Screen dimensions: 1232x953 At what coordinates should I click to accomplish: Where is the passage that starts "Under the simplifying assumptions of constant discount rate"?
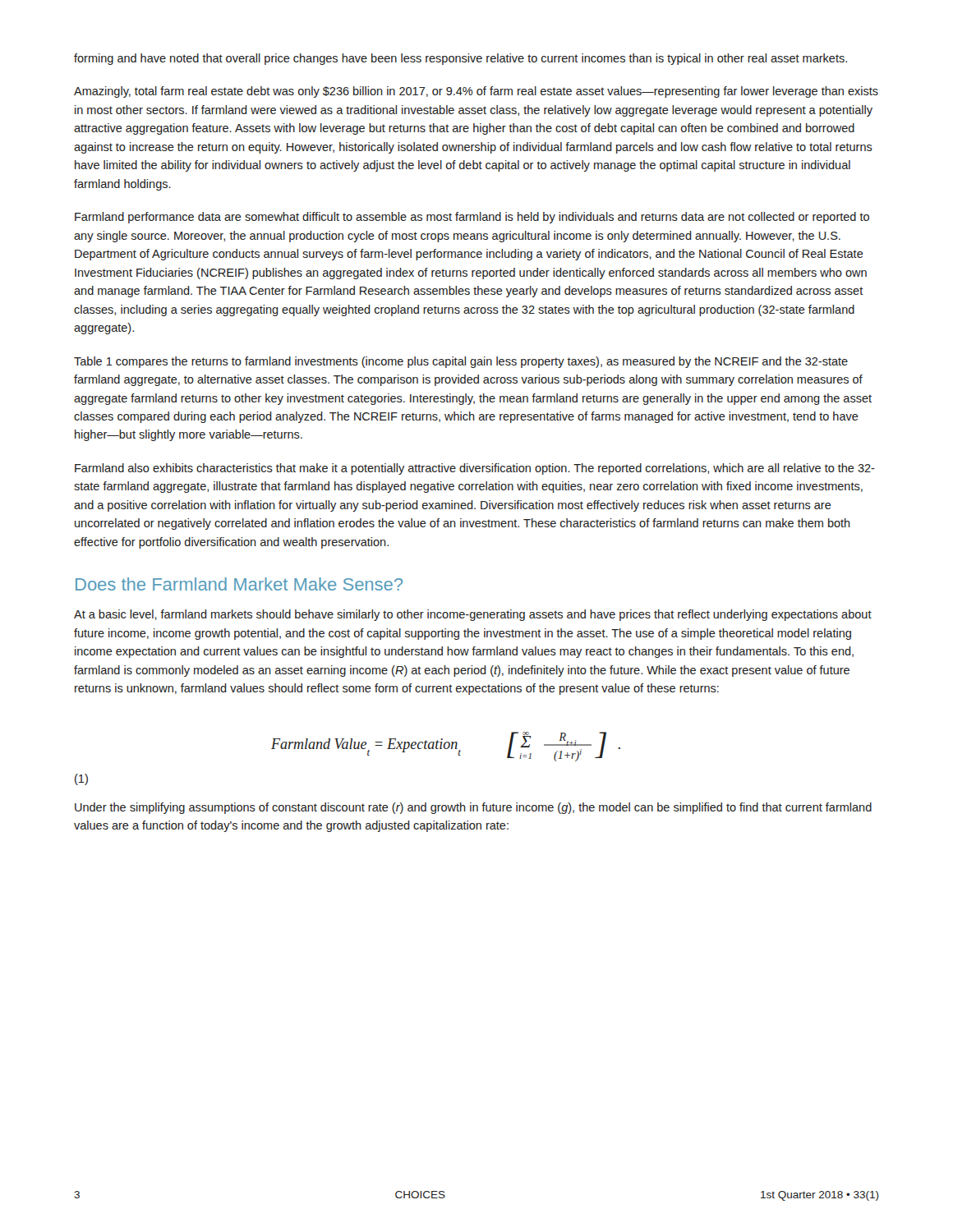click(473, 816)
